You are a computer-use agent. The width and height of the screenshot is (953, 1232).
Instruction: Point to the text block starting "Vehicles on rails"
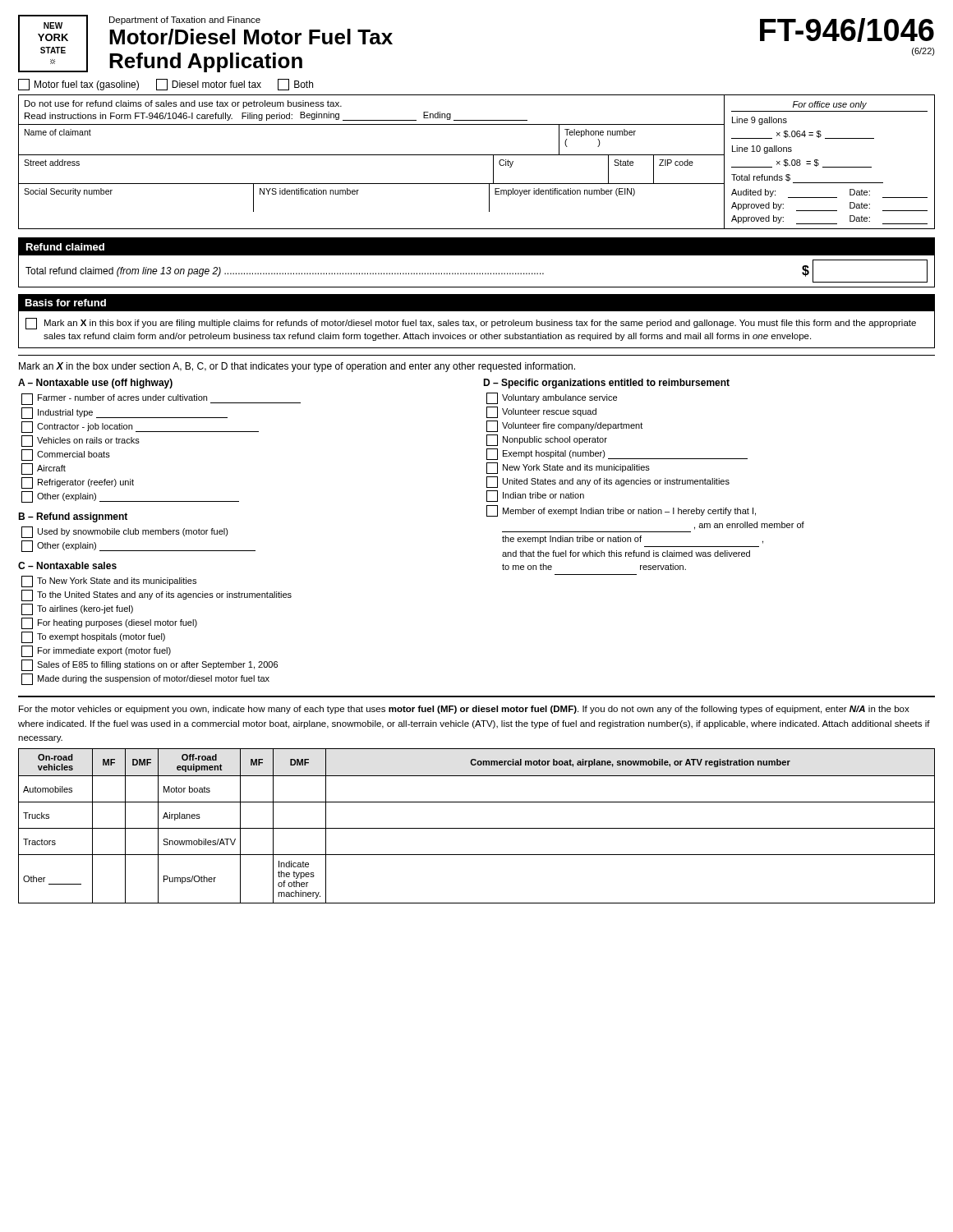[80, 441]
